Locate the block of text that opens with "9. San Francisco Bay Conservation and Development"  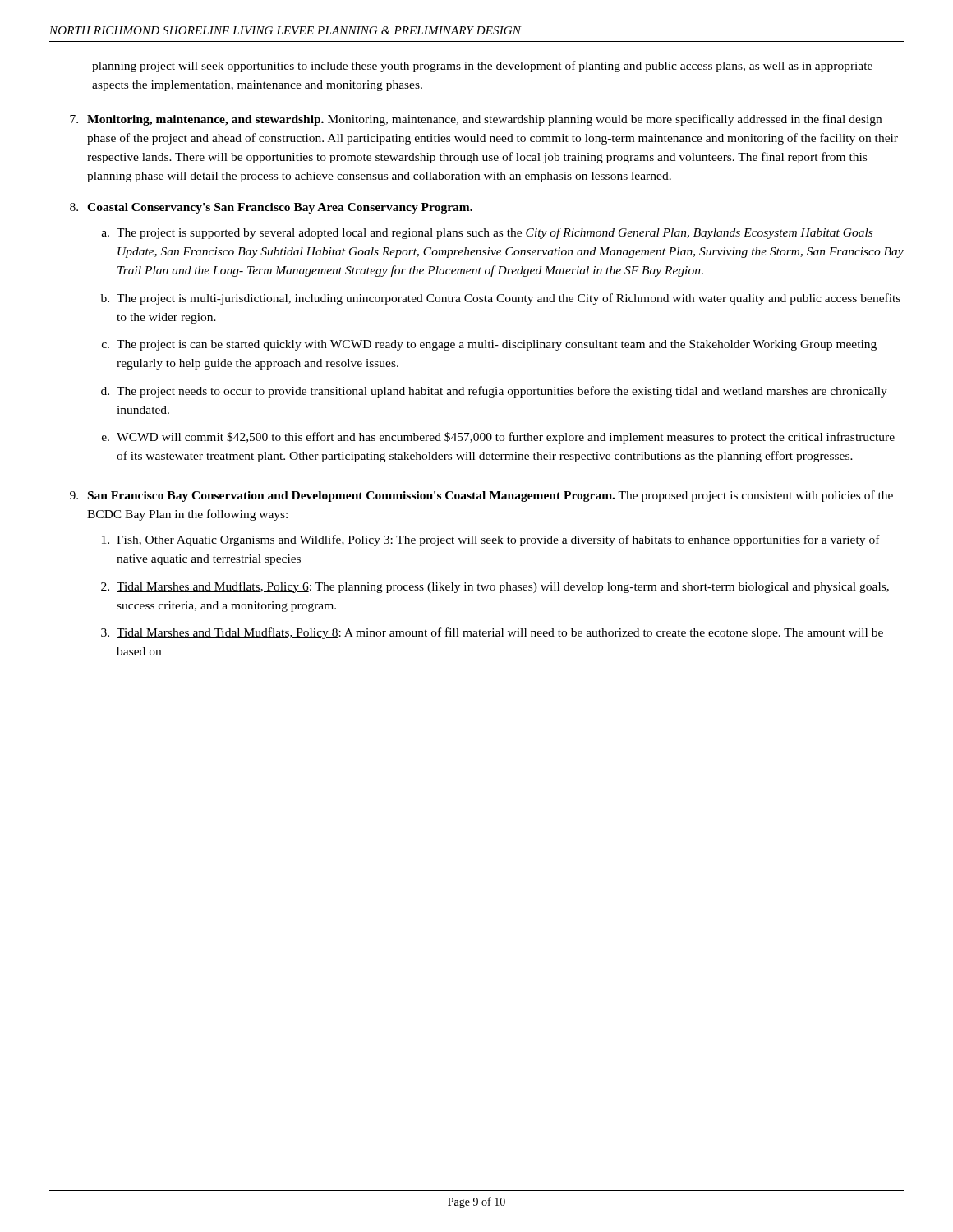[476, 577]
